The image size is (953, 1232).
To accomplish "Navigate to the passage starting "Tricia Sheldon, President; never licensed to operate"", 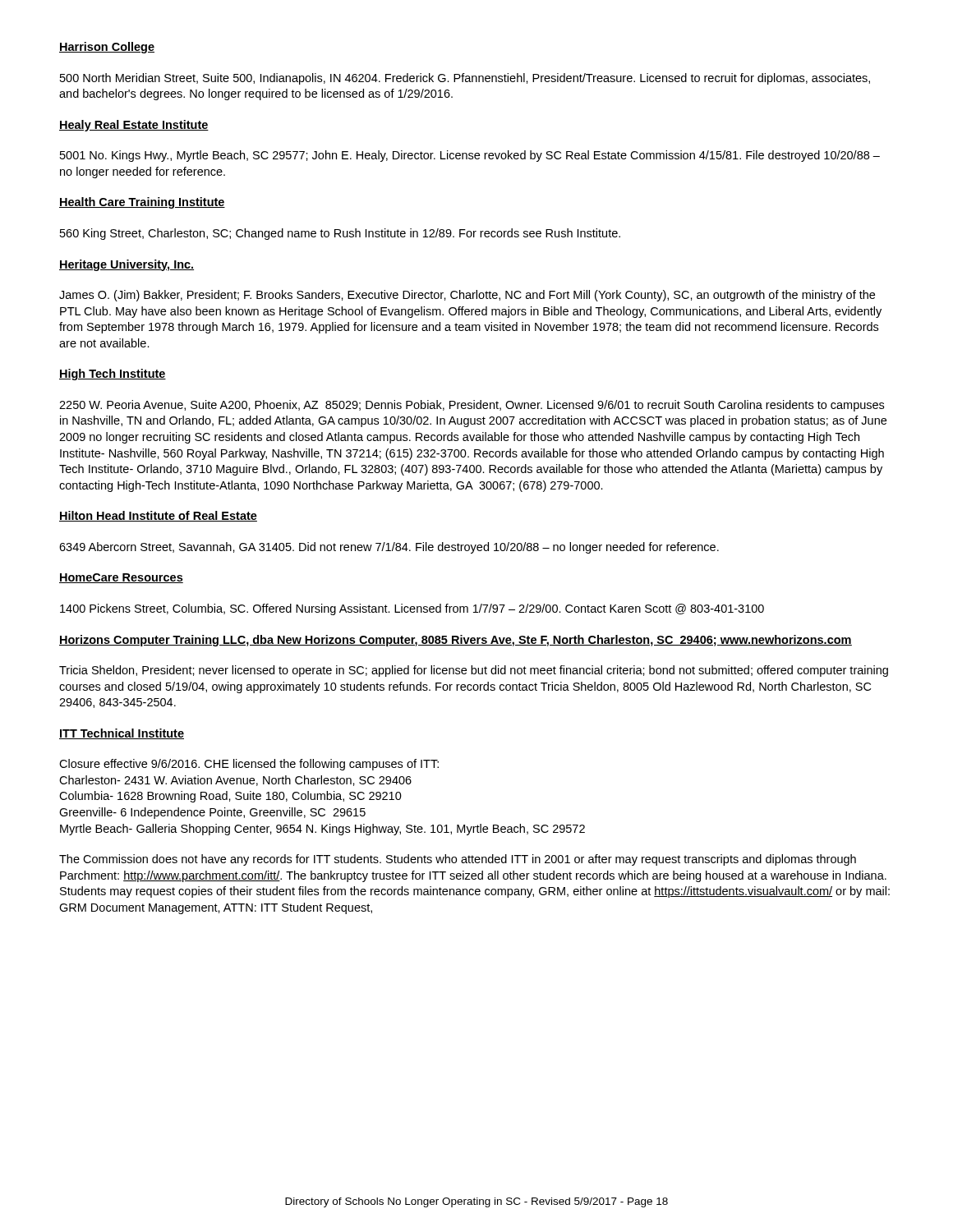I will (x=476, y=687).
